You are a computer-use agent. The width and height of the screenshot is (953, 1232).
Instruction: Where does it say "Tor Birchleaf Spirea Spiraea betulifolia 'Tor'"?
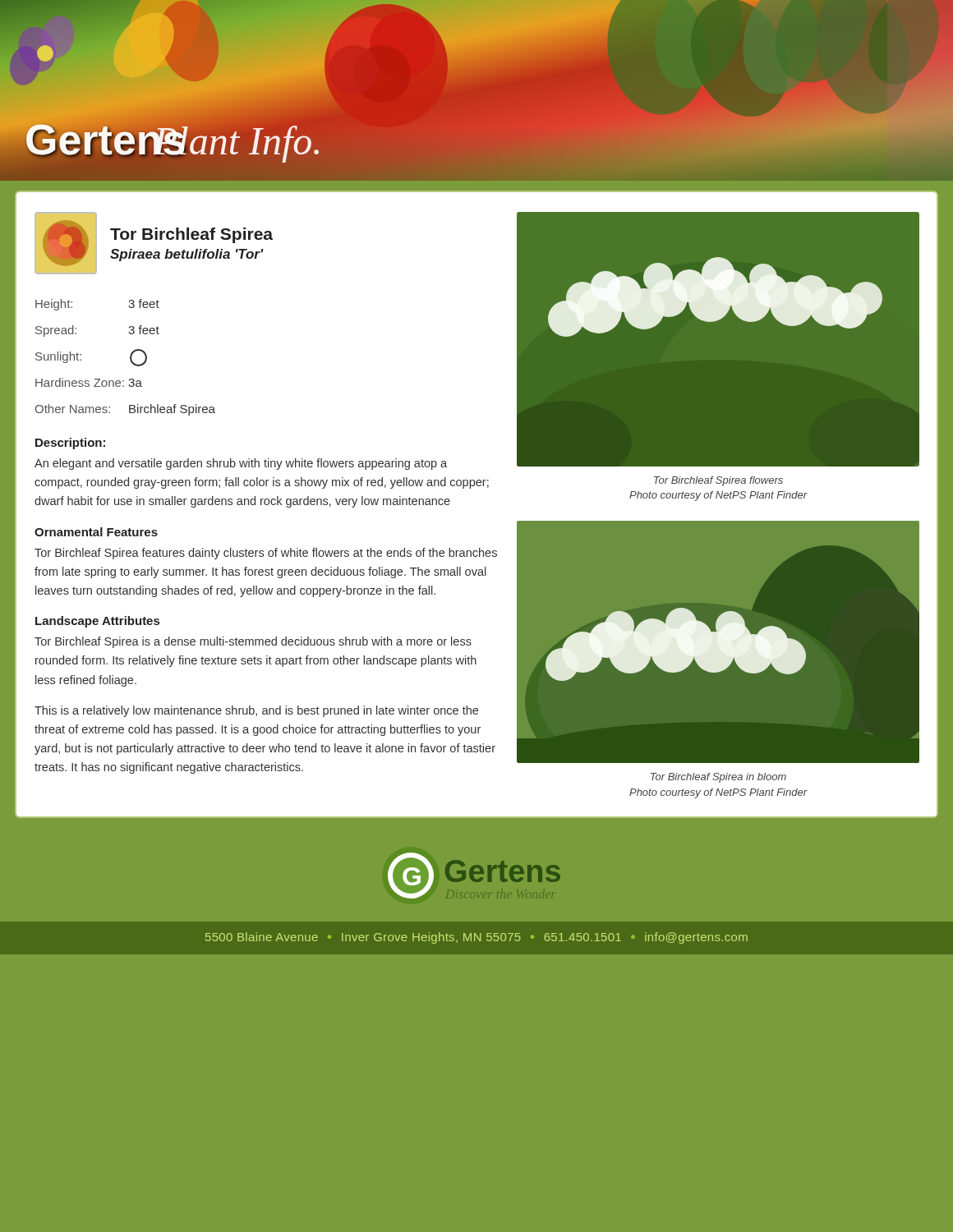click(191, 243)
